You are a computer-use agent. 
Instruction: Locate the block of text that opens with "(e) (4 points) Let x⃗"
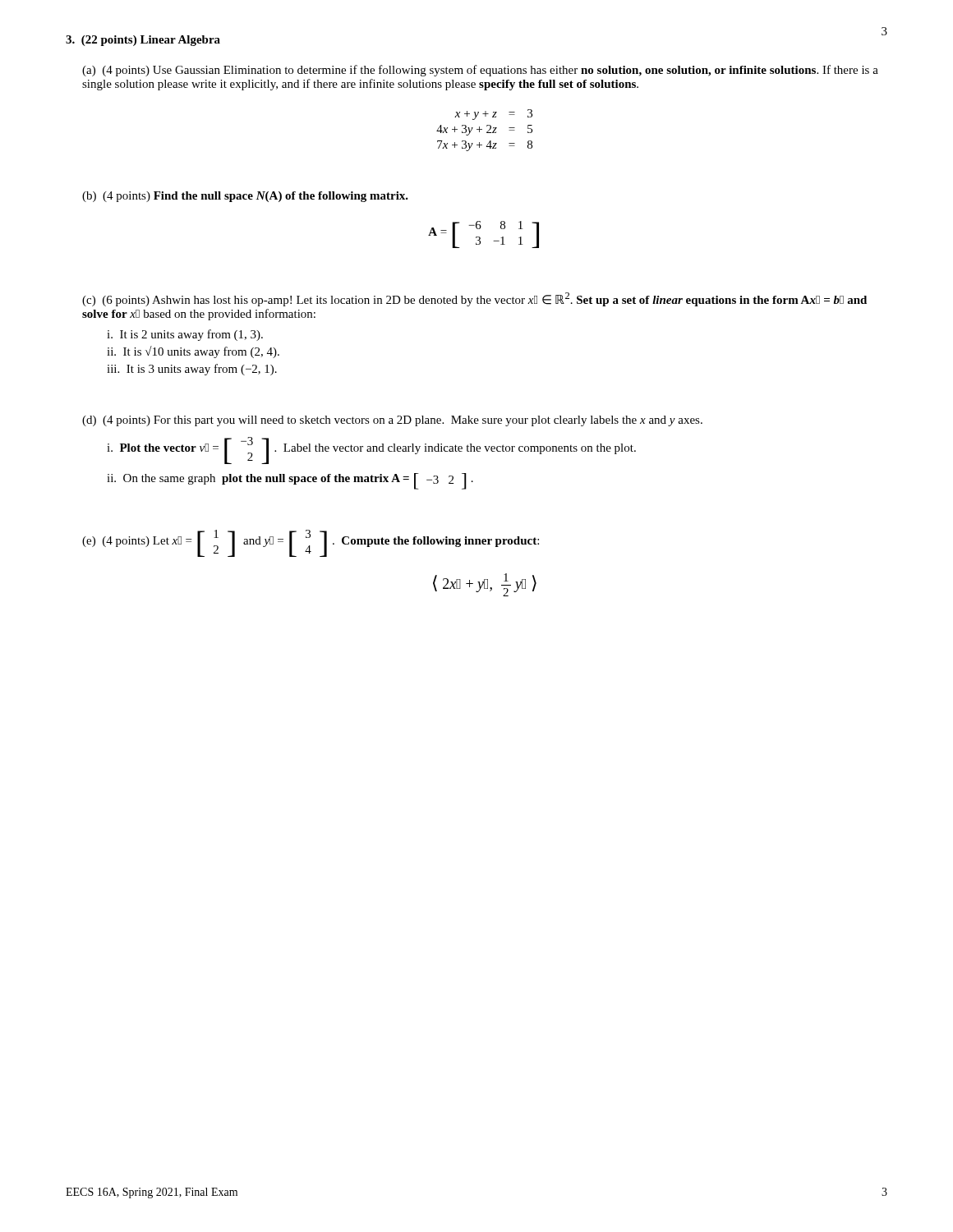click(311, 543)
